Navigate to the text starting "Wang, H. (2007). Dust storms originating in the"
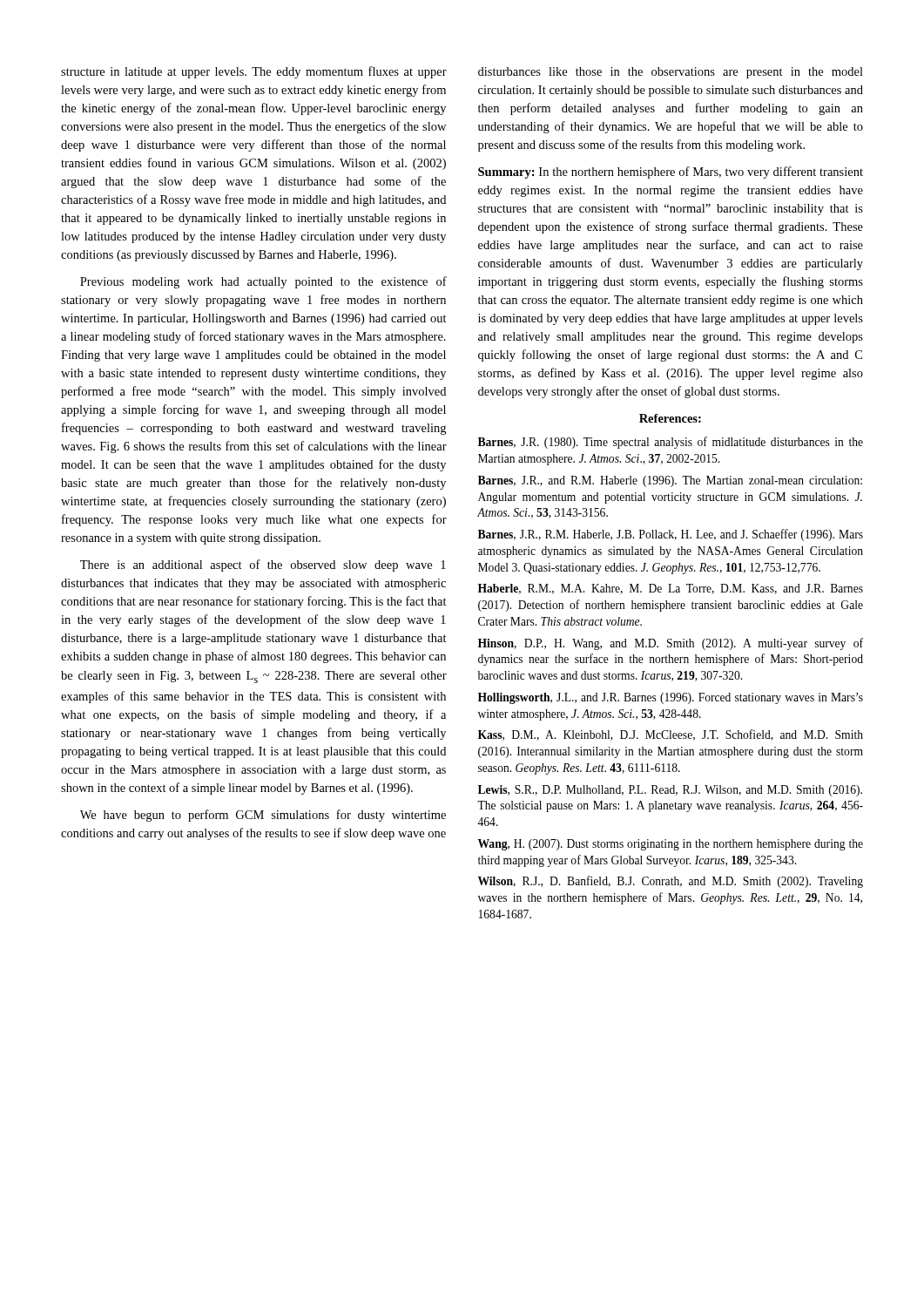Image resolution: width=924 pixels, height=1307 pixels. [x=670, y=853]
